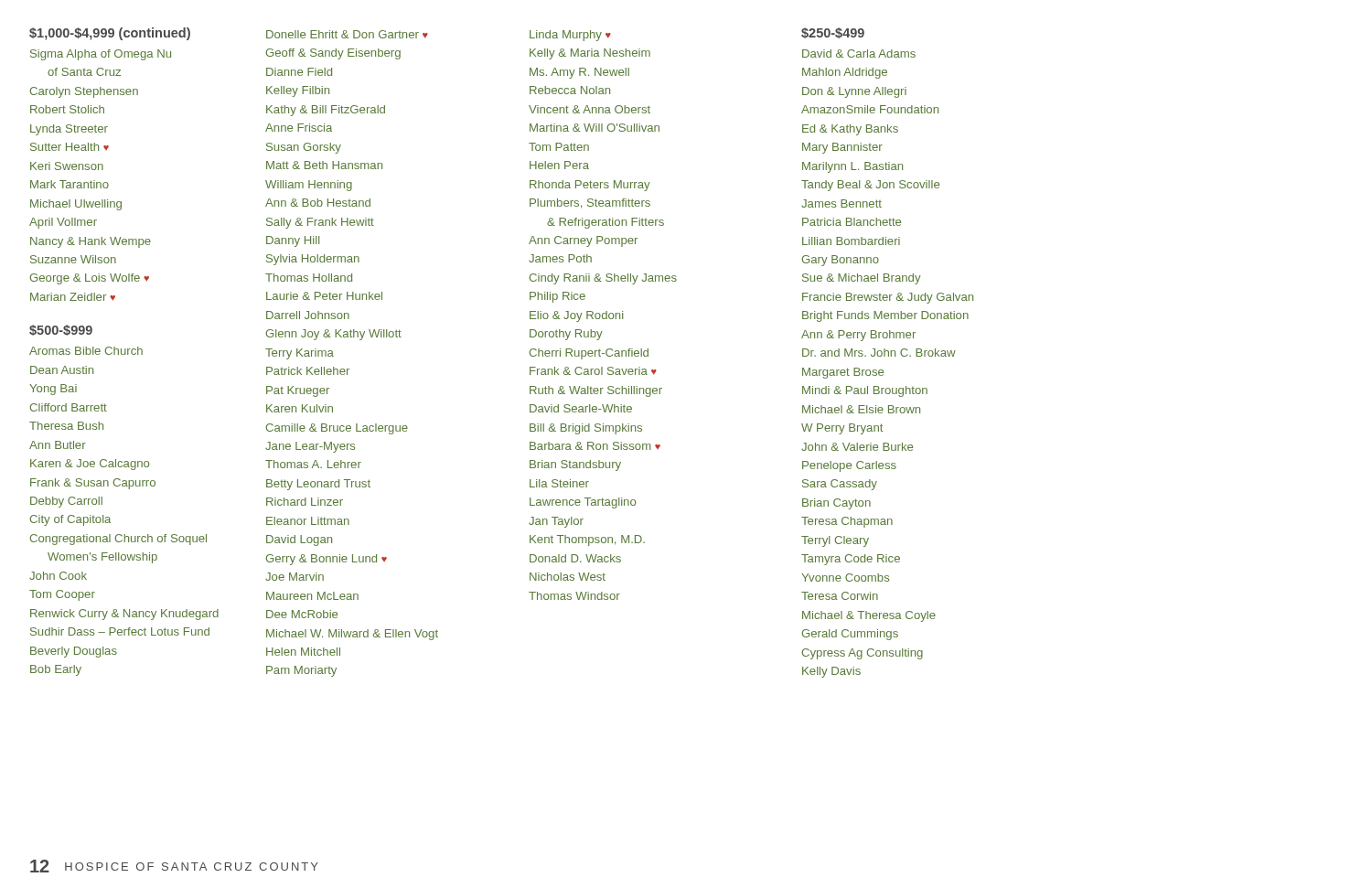This screenshot has height=888, width=1372.
Task: Point to the text block starting "April Vollmer"
Action: [x=63, y=222]
